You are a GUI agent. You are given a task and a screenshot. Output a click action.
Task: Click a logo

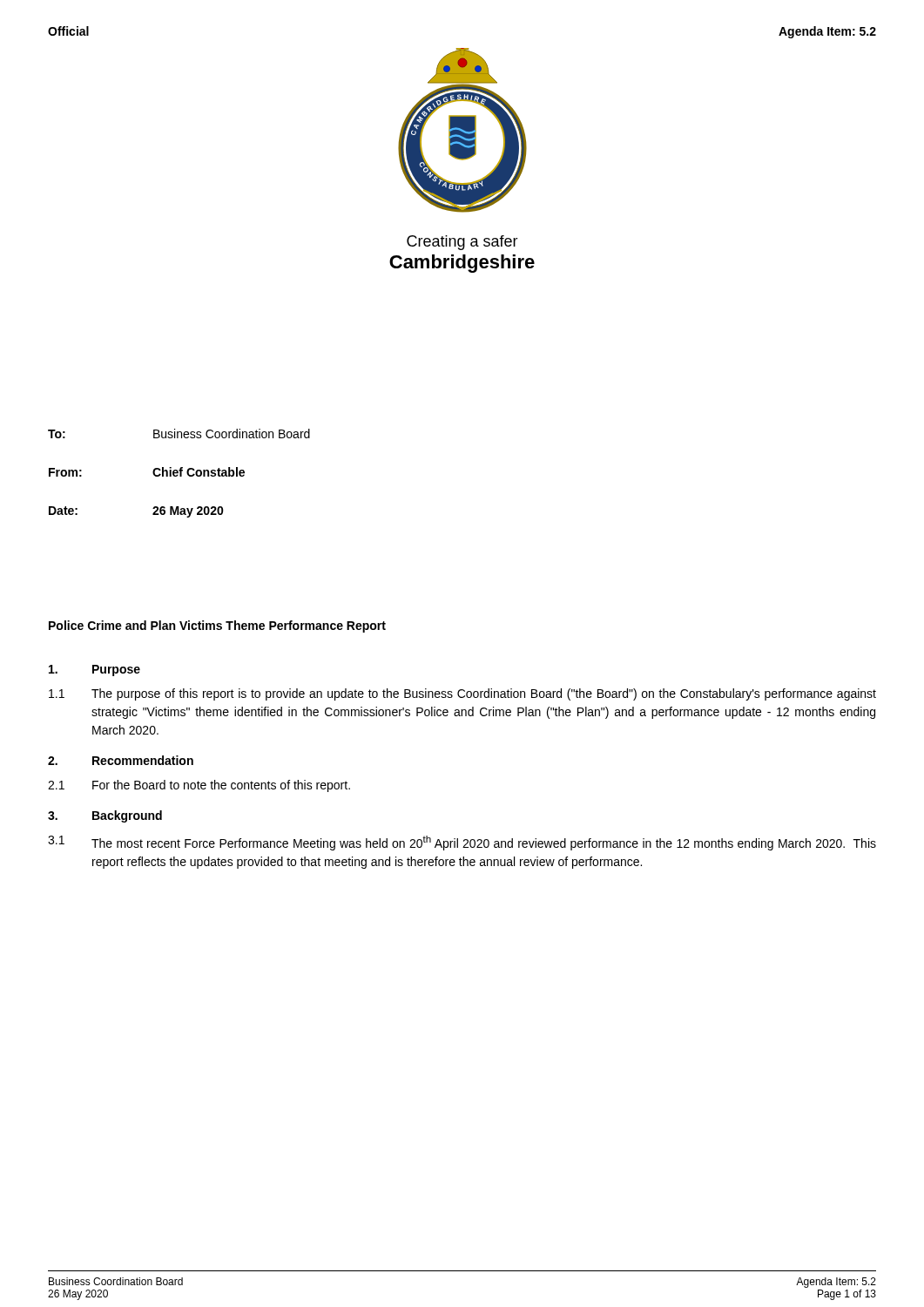462,161
